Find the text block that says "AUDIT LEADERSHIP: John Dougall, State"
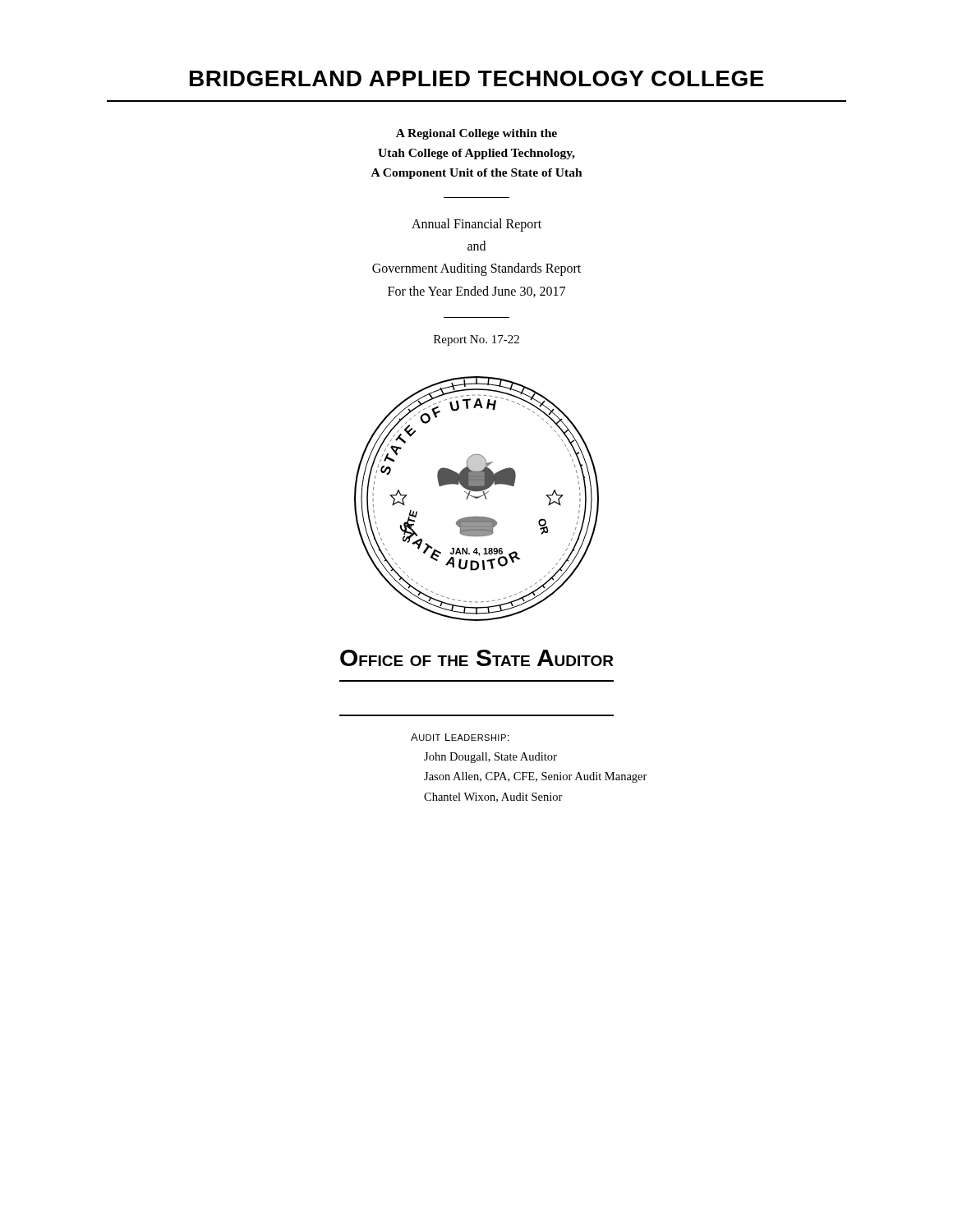 628,769
